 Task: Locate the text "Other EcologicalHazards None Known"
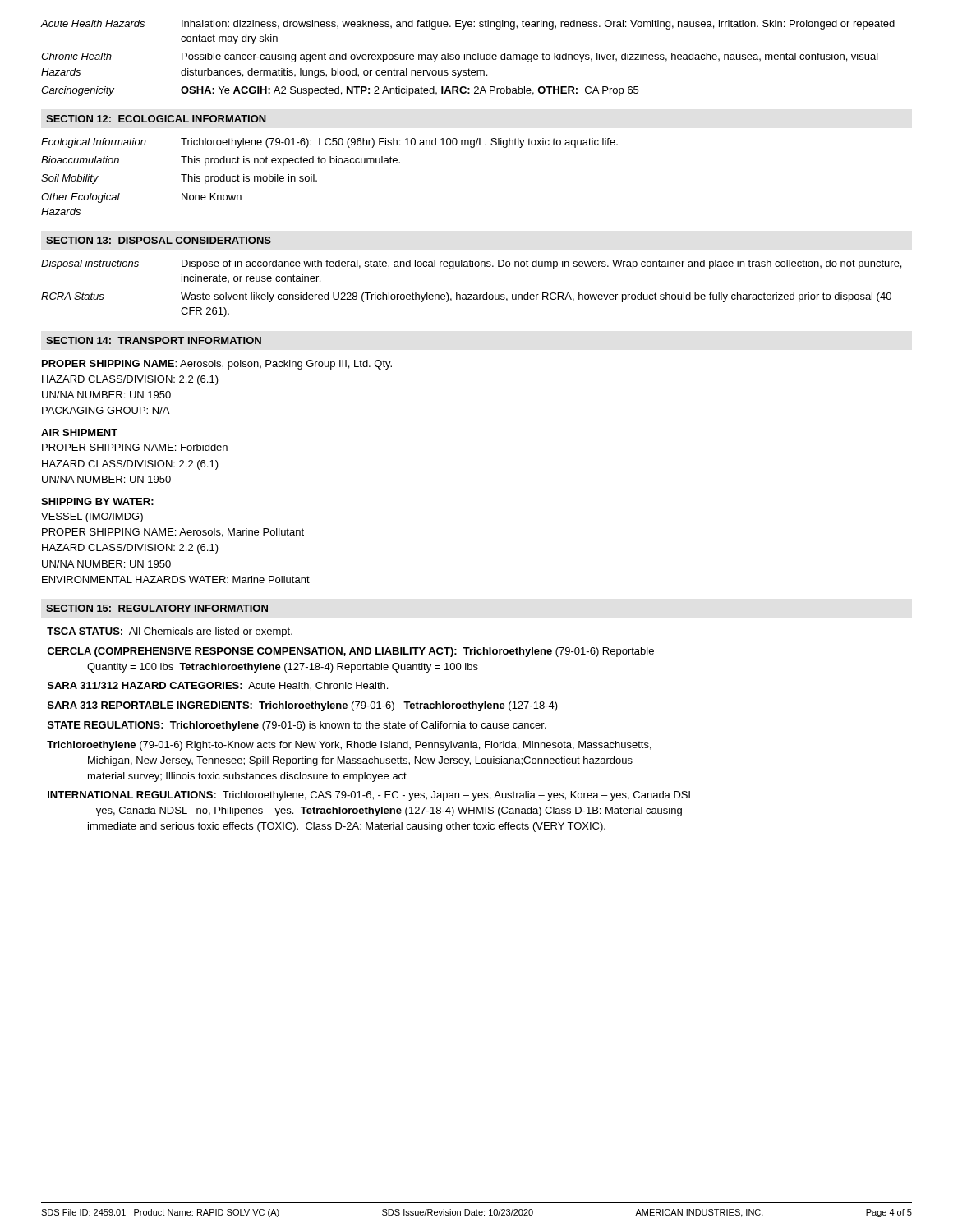pos(79,198)
